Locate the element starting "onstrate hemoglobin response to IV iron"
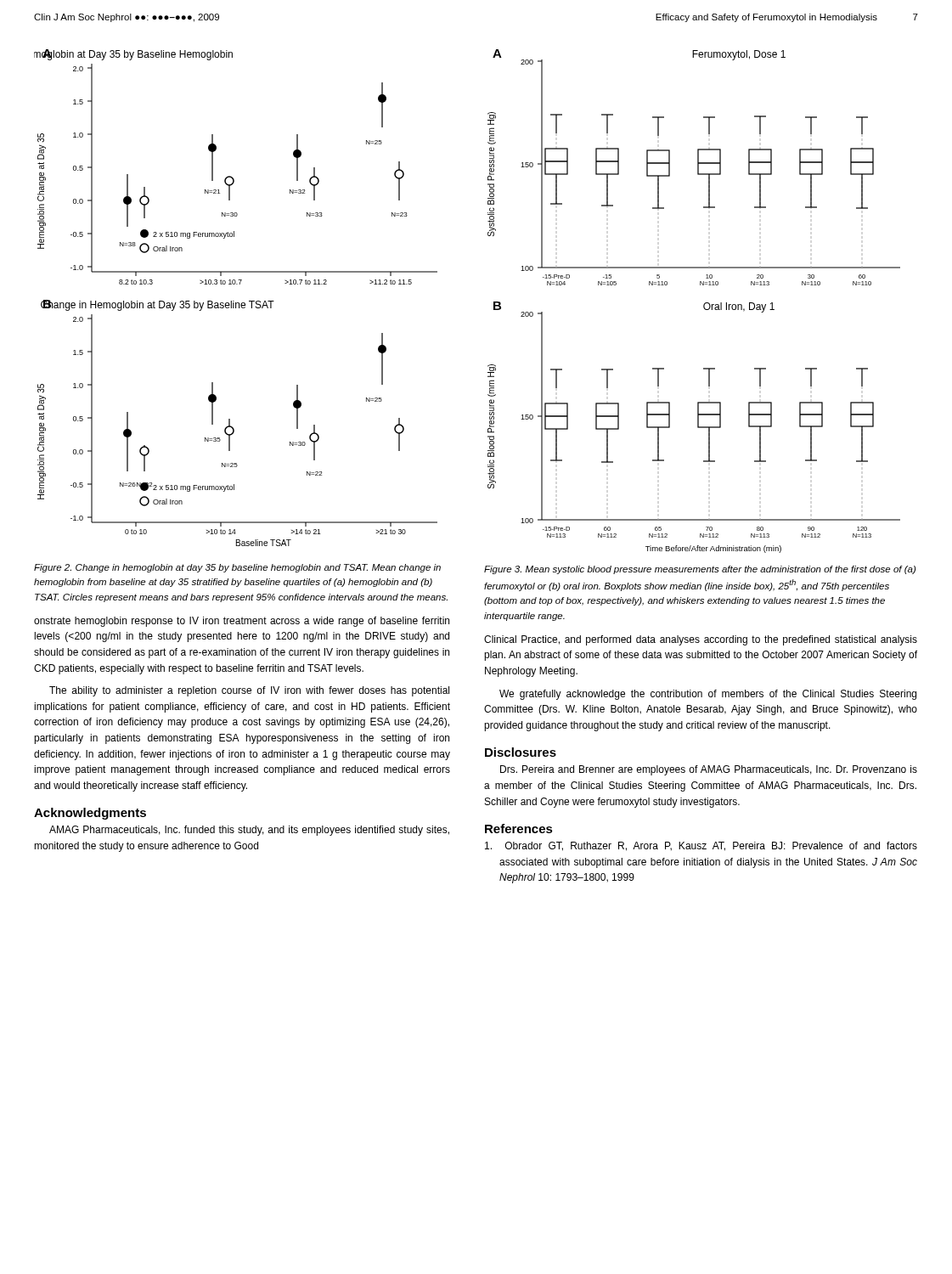 coord(242,644)
